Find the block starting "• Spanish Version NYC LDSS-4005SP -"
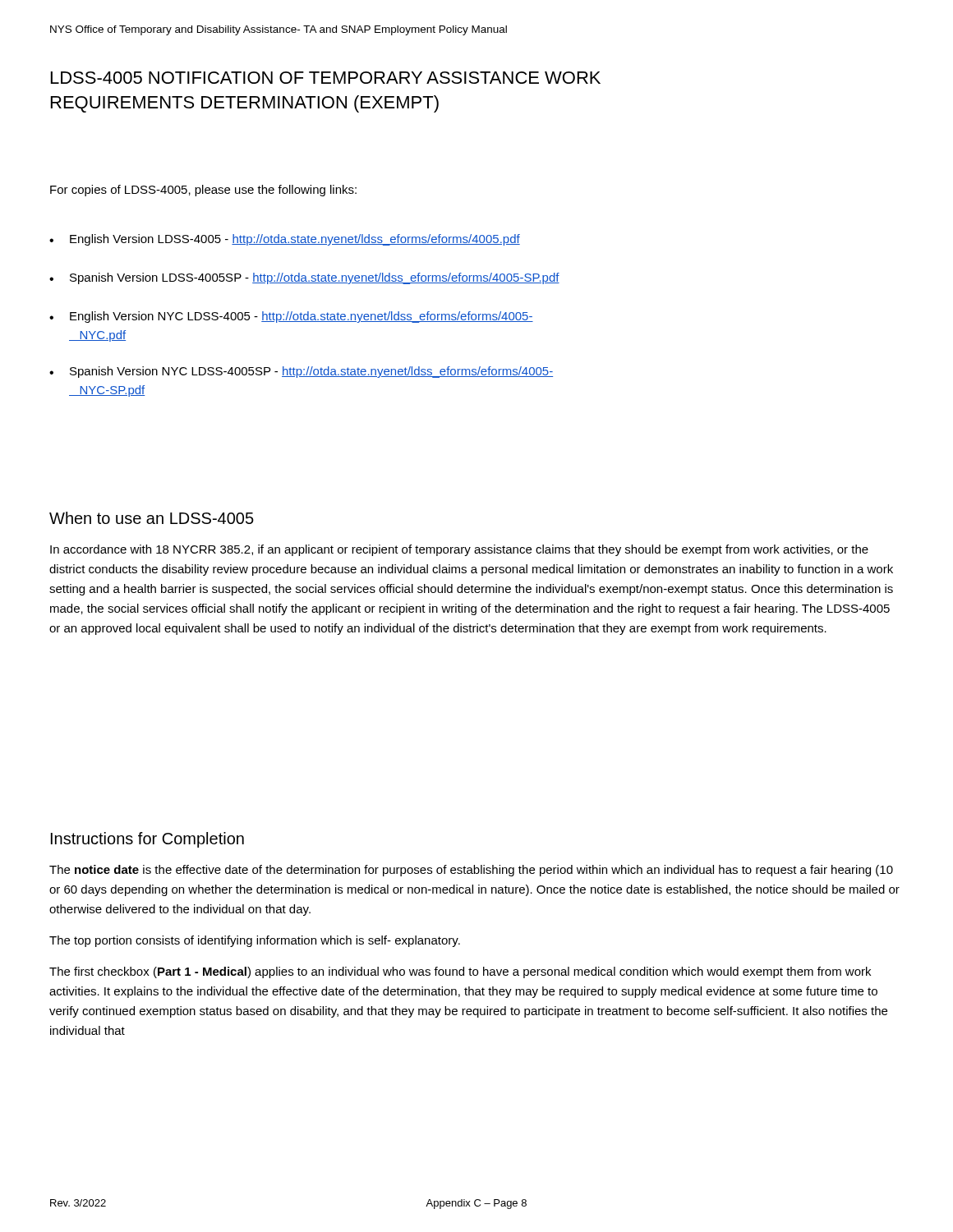 click(476, 381)
